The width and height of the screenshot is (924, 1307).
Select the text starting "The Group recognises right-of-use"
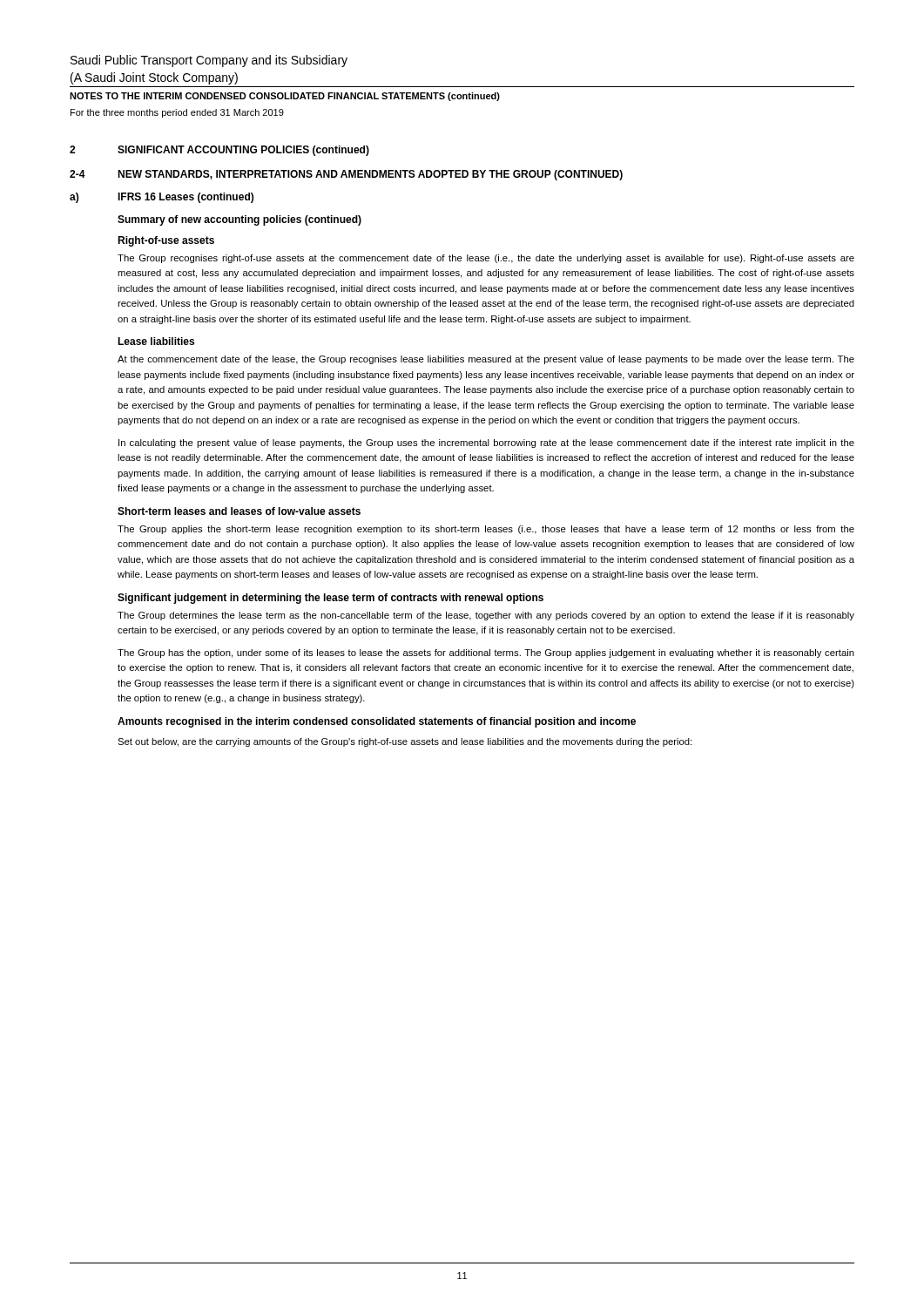[x=486, y=288]
